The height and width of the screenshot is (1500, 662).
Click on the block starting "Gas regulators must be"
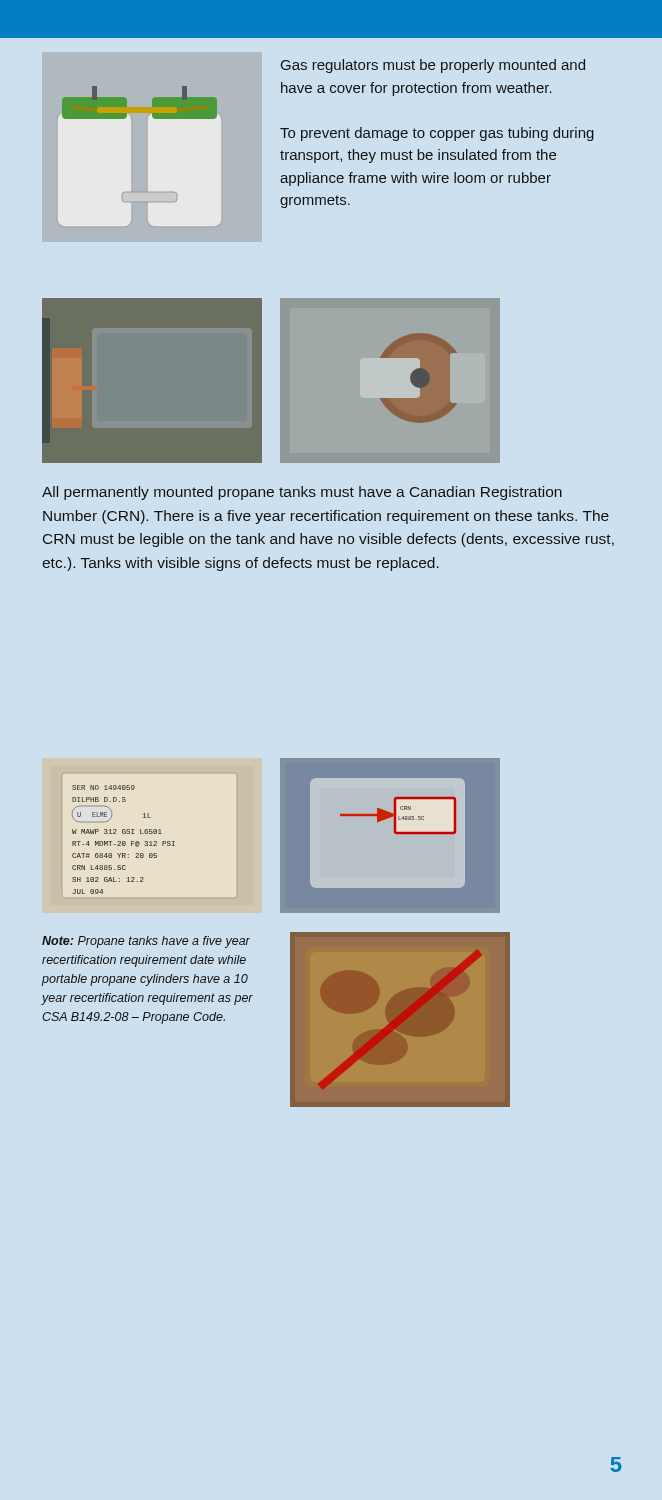click(437, 132)
